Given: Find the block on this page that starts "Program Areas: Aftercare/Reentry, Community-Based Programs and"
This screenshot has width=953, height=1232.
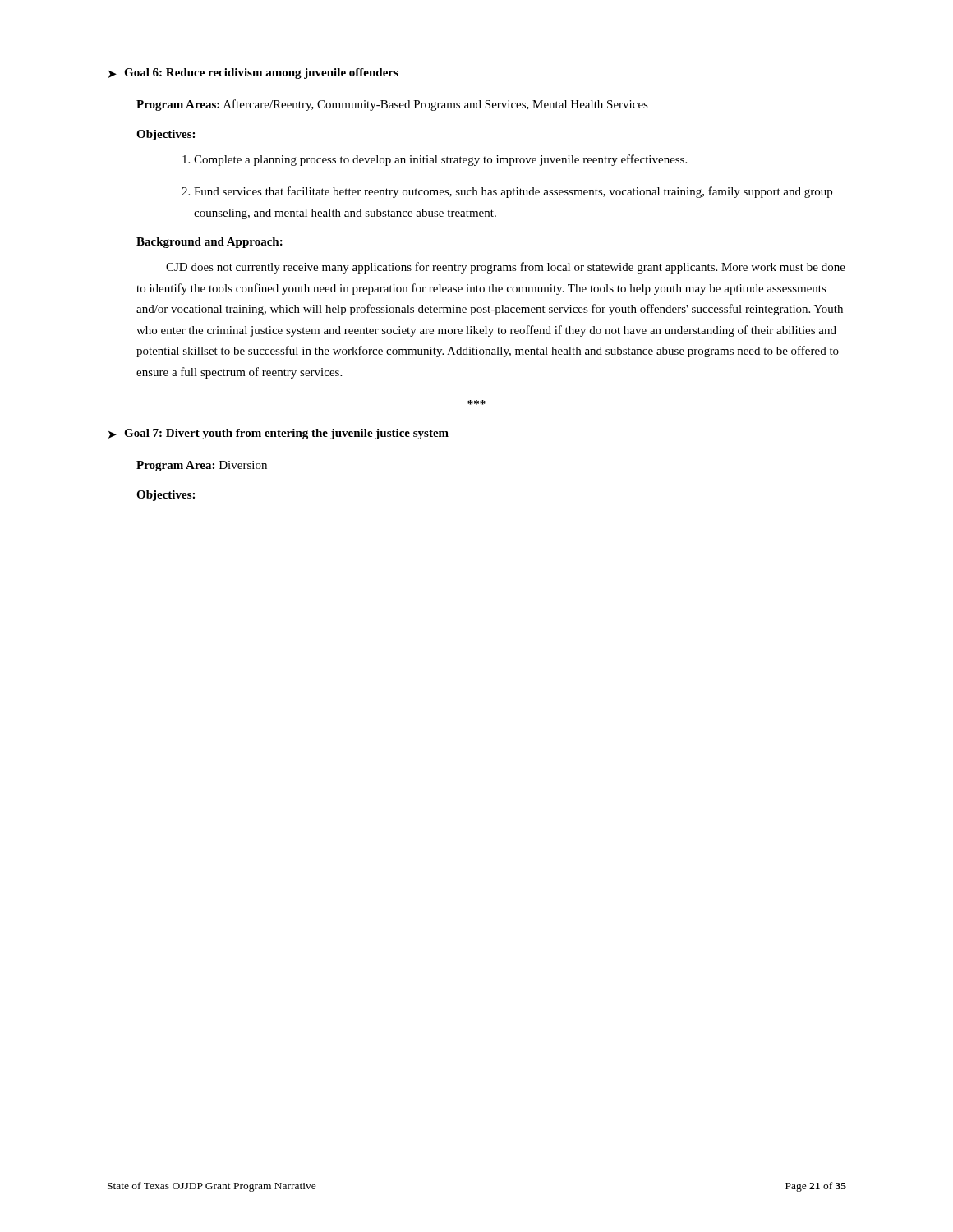Looking at the screenshot, I should click(392, 104).
